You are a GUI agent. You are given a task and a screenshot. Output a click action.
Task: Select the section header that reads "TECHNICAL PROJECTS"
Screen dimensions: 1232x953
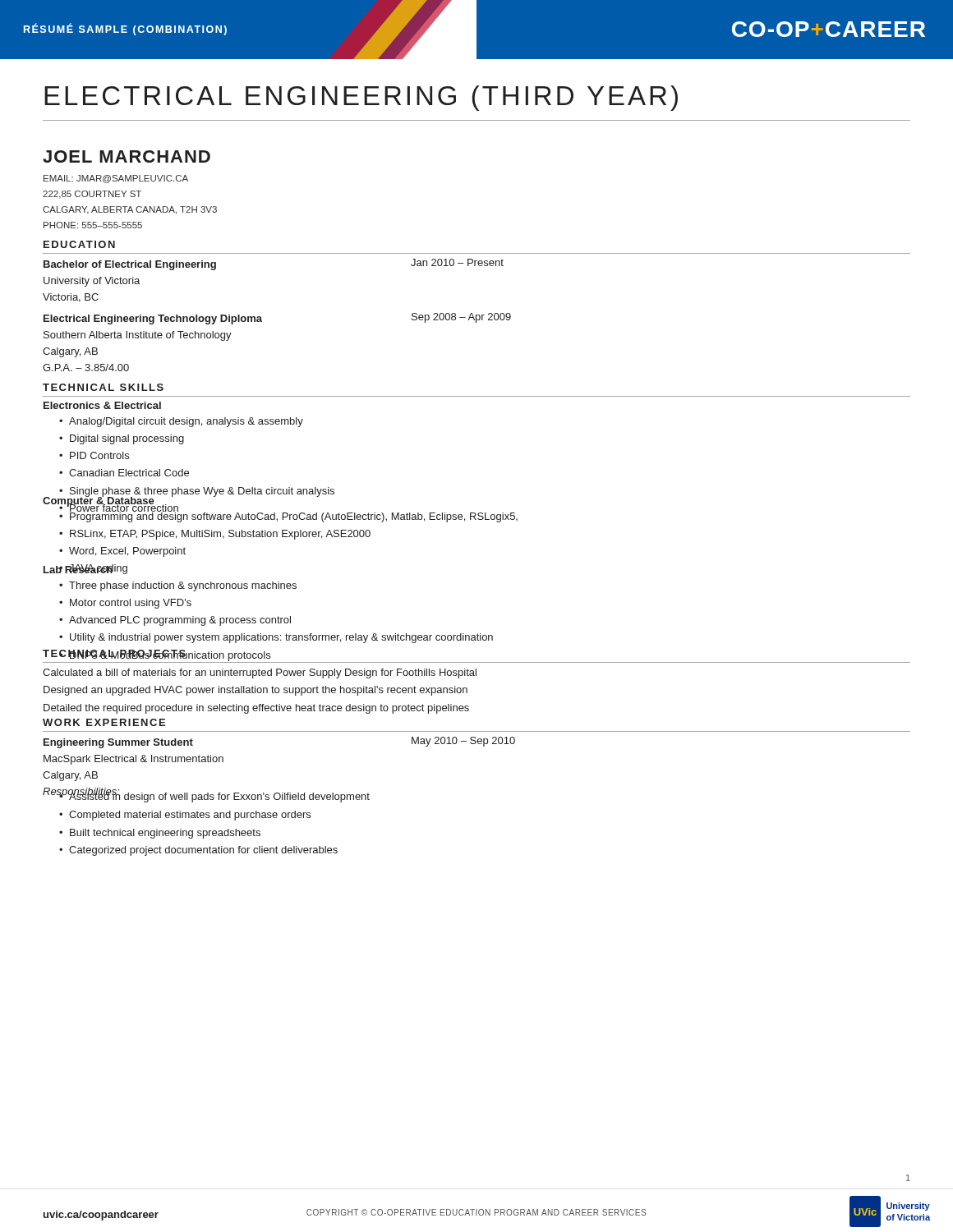point(115,653)
